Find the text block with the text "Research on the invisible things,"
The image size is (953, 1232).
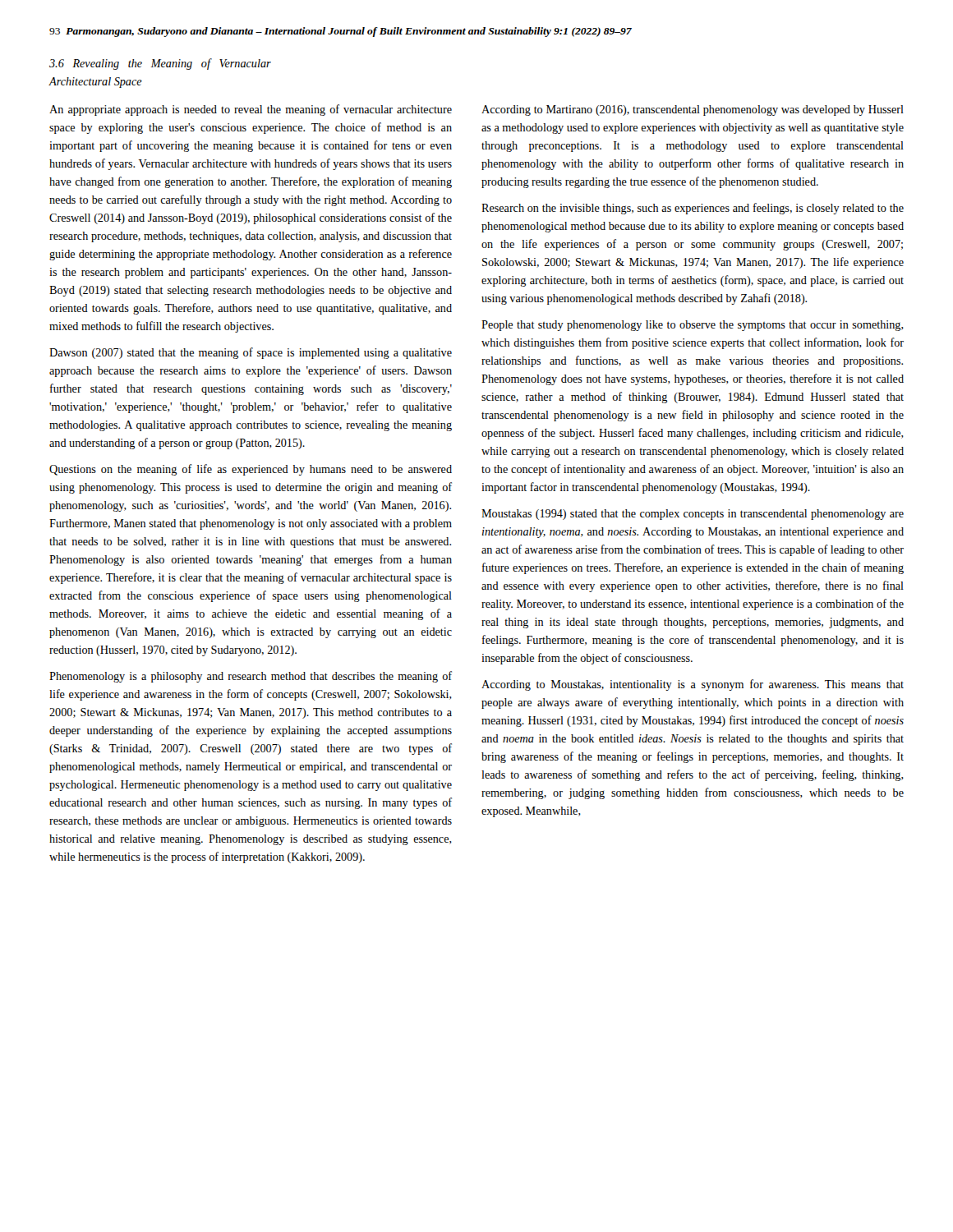(693, 253)
